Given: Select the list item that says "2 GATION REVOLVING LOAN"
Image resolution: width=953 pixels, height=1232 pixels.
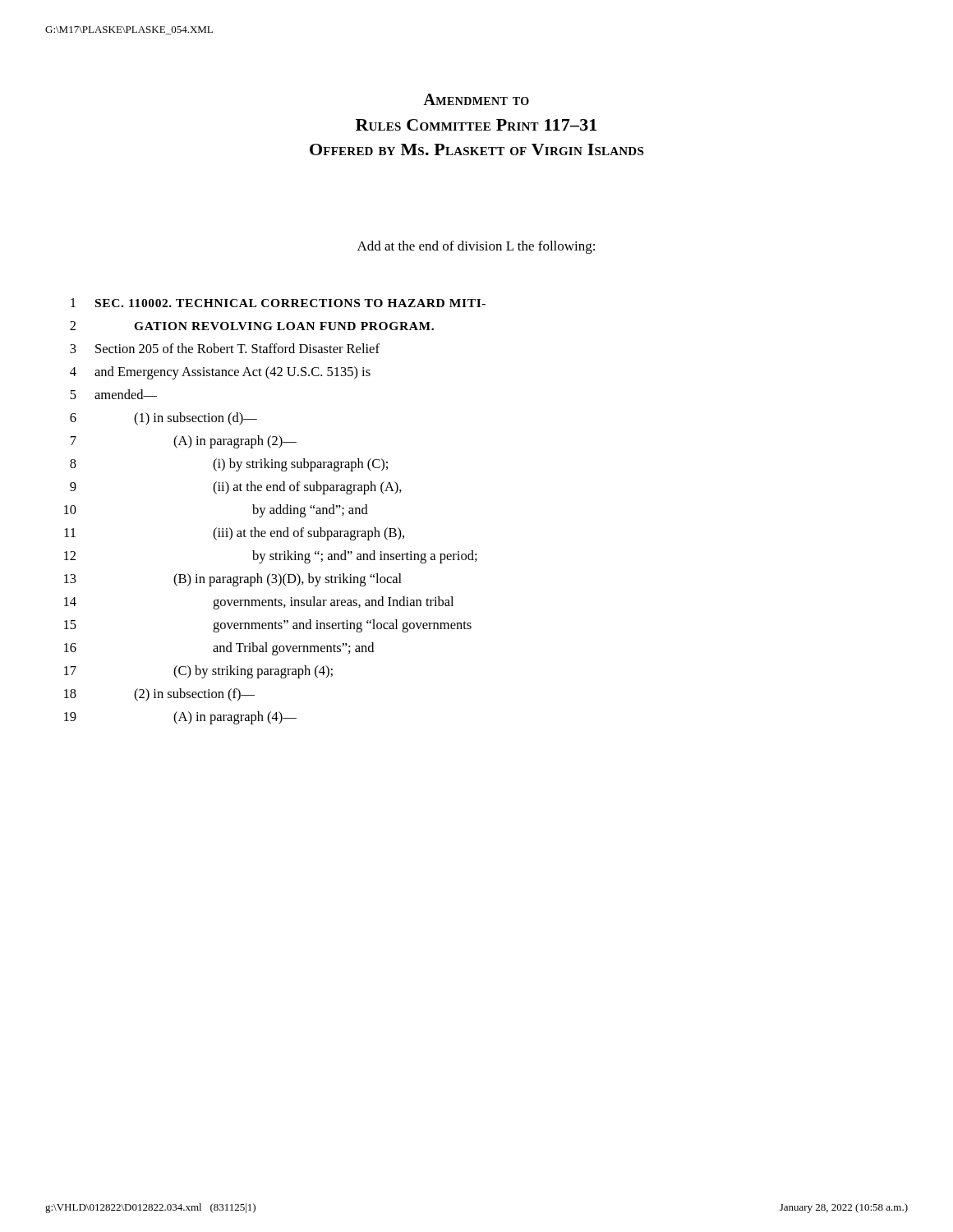Looking at the screenshot, I should [x=252, y=326].
